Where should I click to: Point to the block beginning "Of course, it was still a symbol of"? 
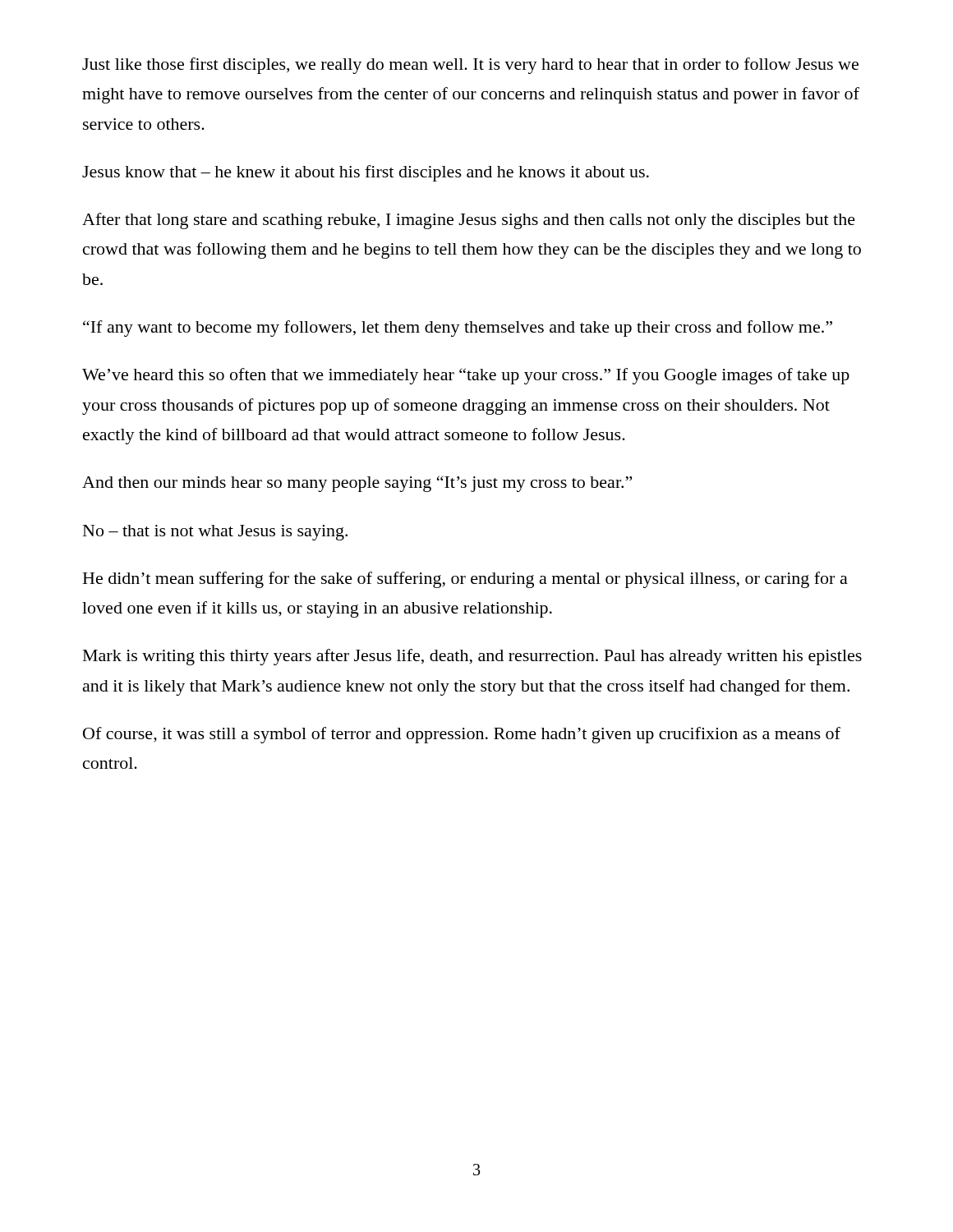coord(461,748)
